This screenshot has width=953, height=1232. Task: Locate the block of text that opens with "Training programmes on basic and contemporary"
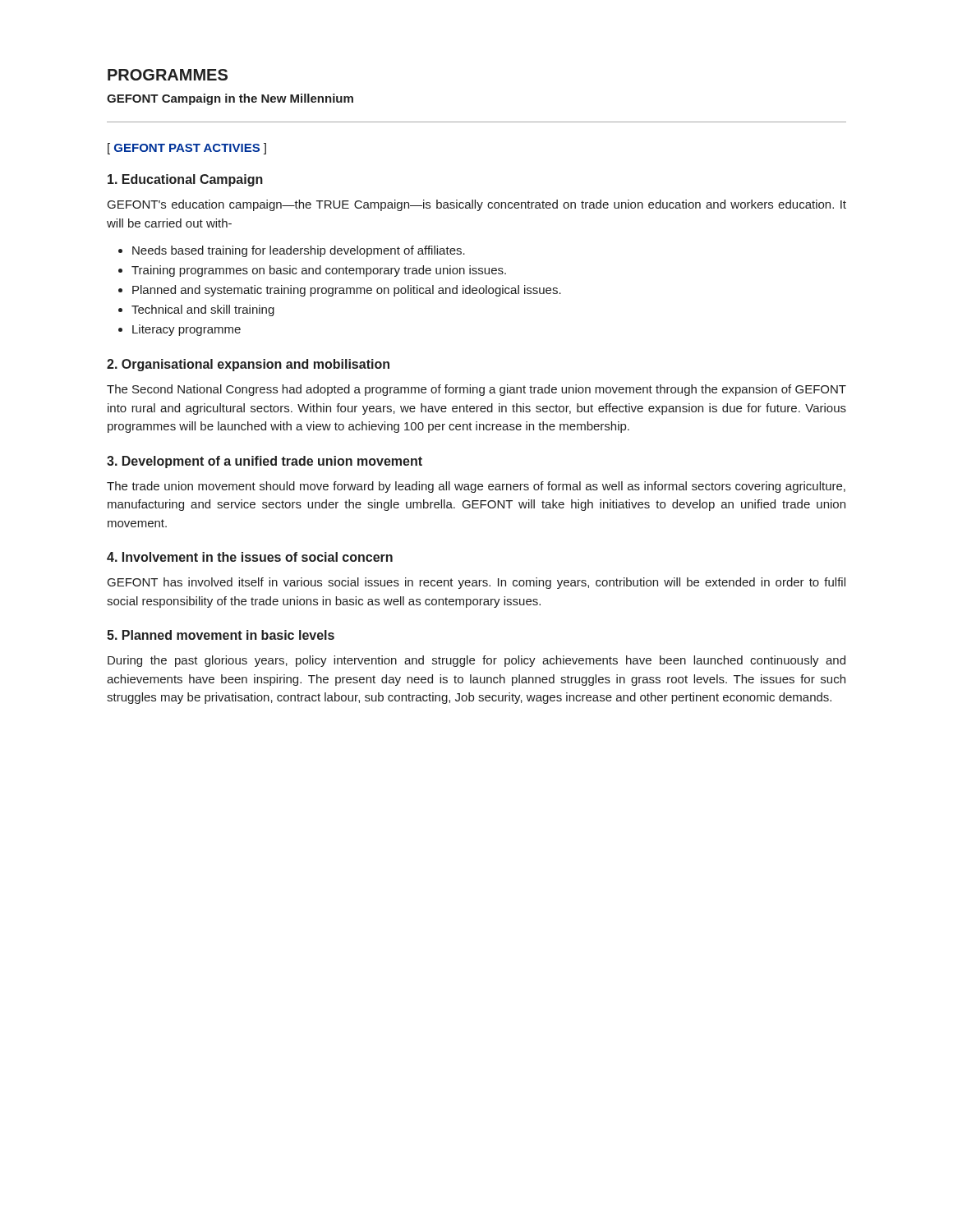pos(319,270)
